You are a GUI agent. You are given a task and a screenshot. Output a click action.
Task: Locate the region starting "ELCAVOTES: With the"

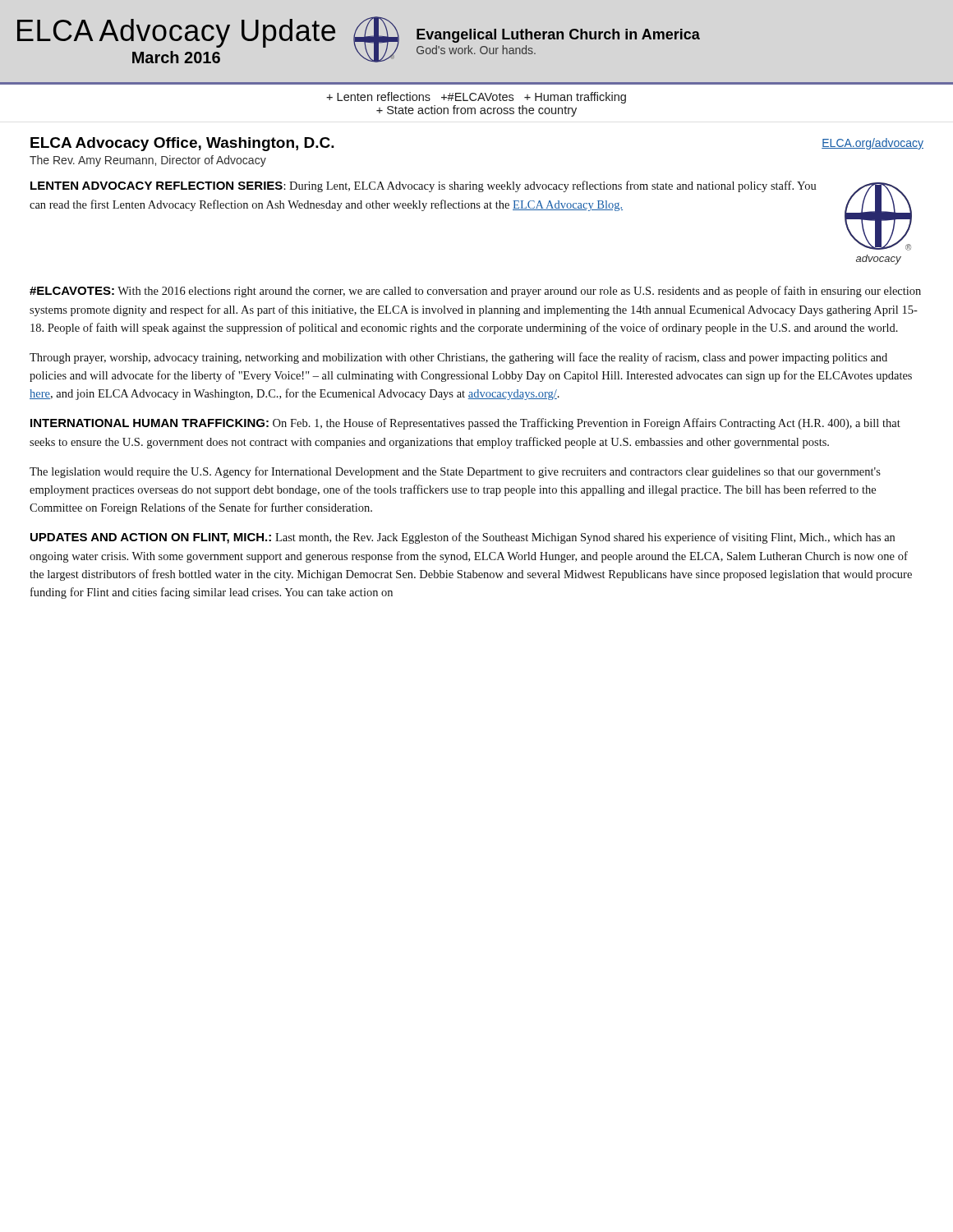click(x=476, y=309)
